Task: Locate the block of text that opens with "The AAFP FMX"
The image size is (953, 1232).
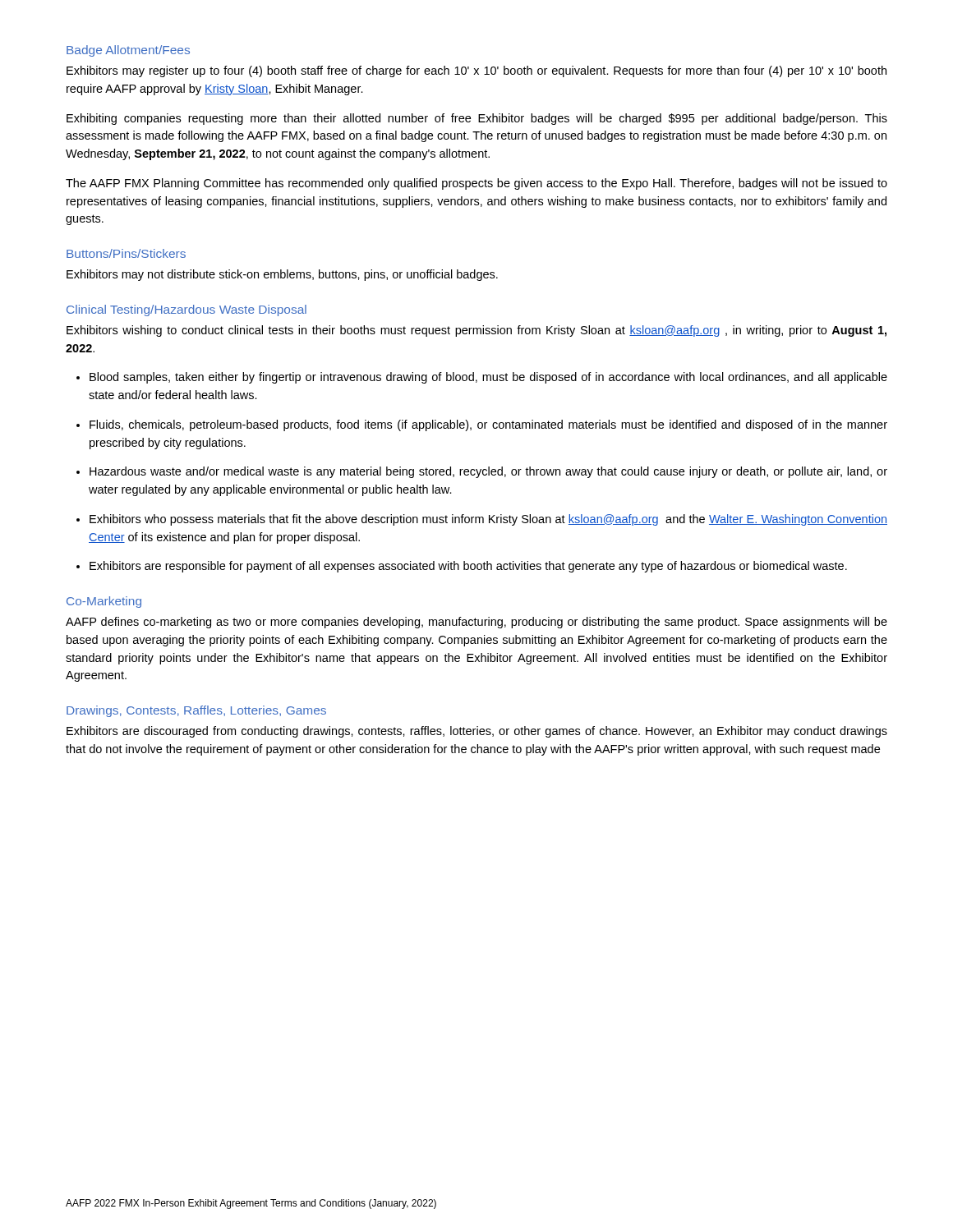Action: [x=476, y=201]
